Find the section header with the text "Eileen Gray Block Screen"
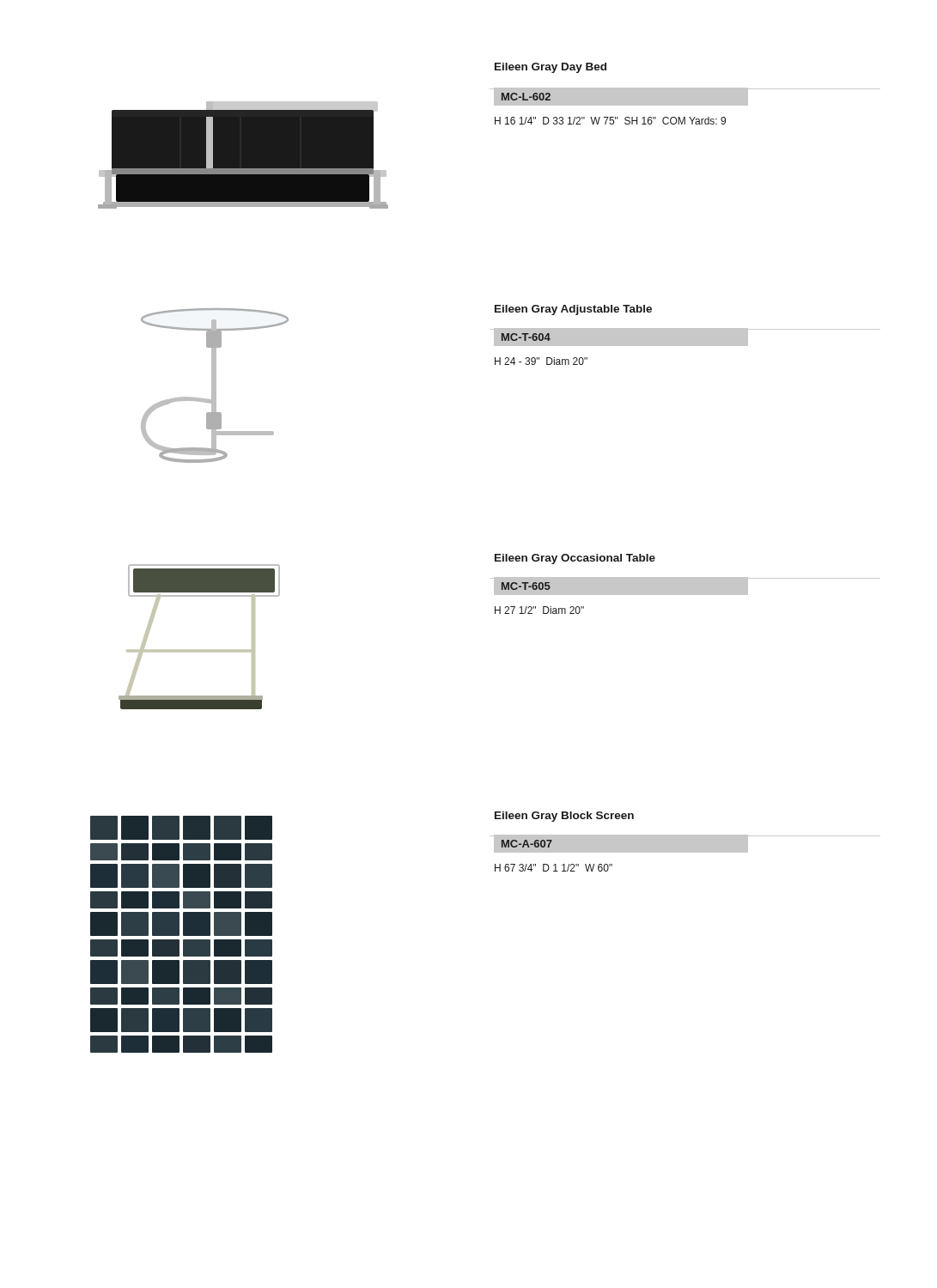Screen dimensions: 1288x937 pyautogui.click(x=564, y=815)
